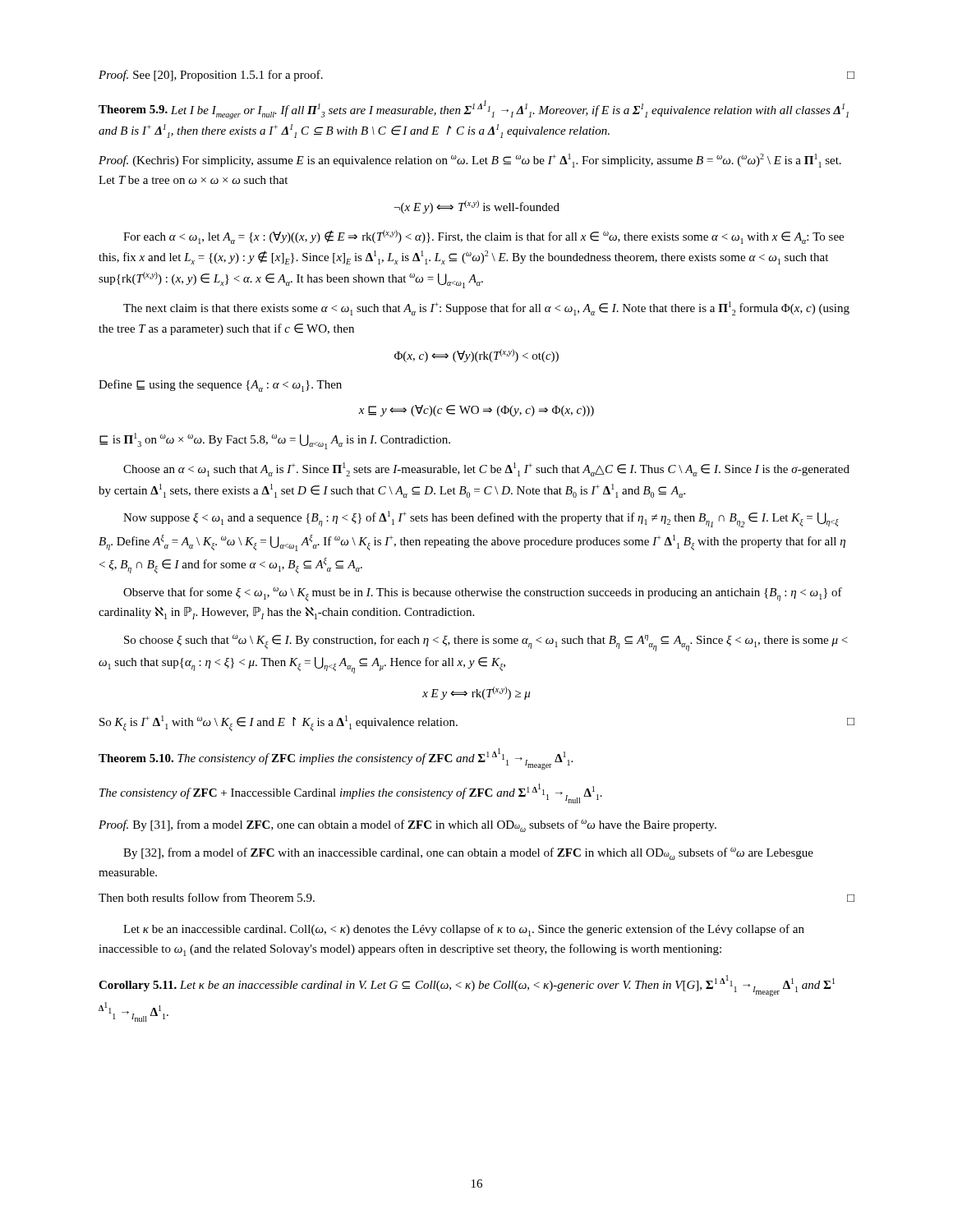This screenshot has height=1232, width=953.
Task: Navigate to the element starting "Proof. By [31], from a model ZFC,"
Action: click(x=408, y=825)
